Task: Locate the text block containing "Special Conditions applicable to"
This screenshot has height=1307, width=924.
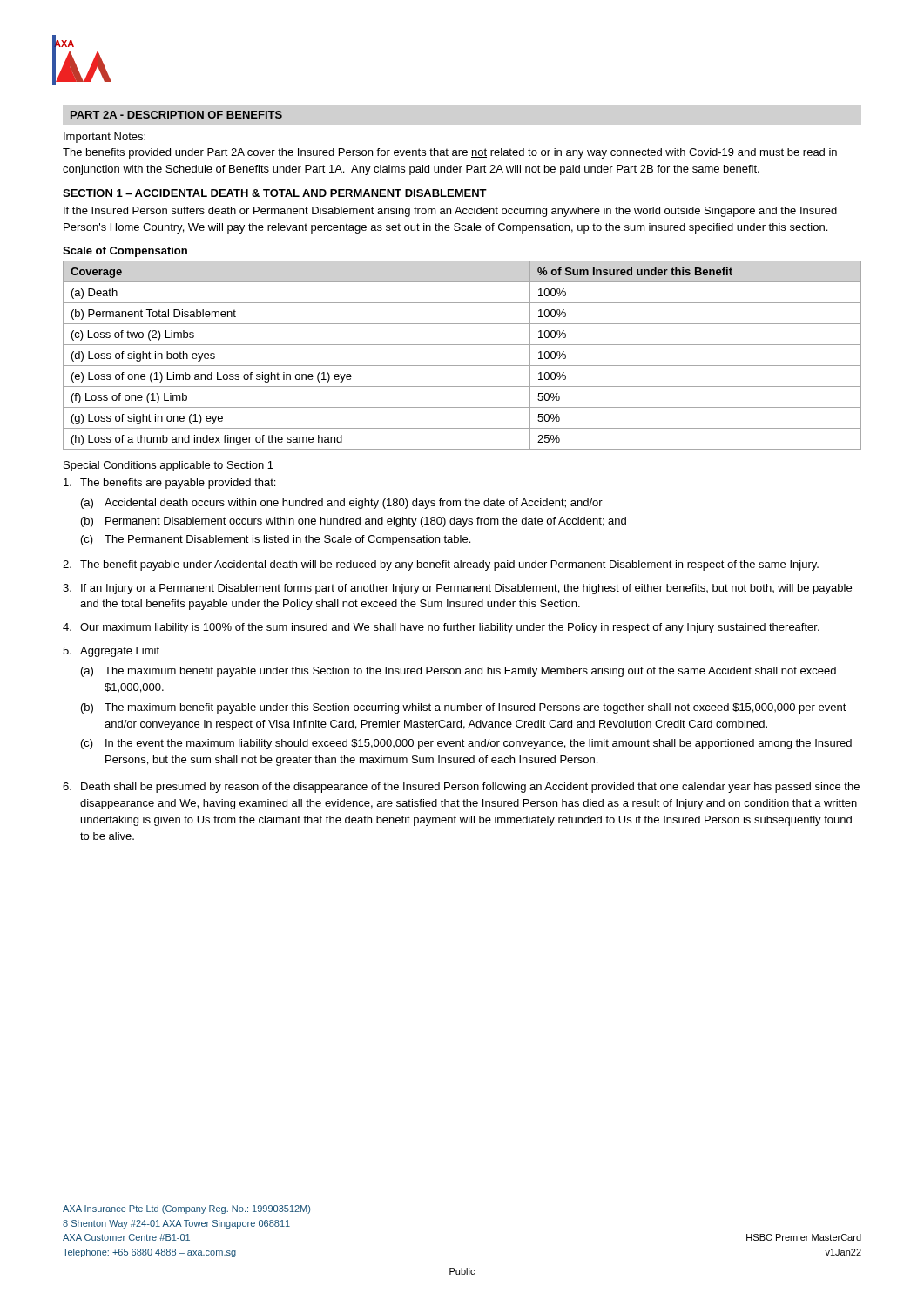Action: (x=168, y=465)
